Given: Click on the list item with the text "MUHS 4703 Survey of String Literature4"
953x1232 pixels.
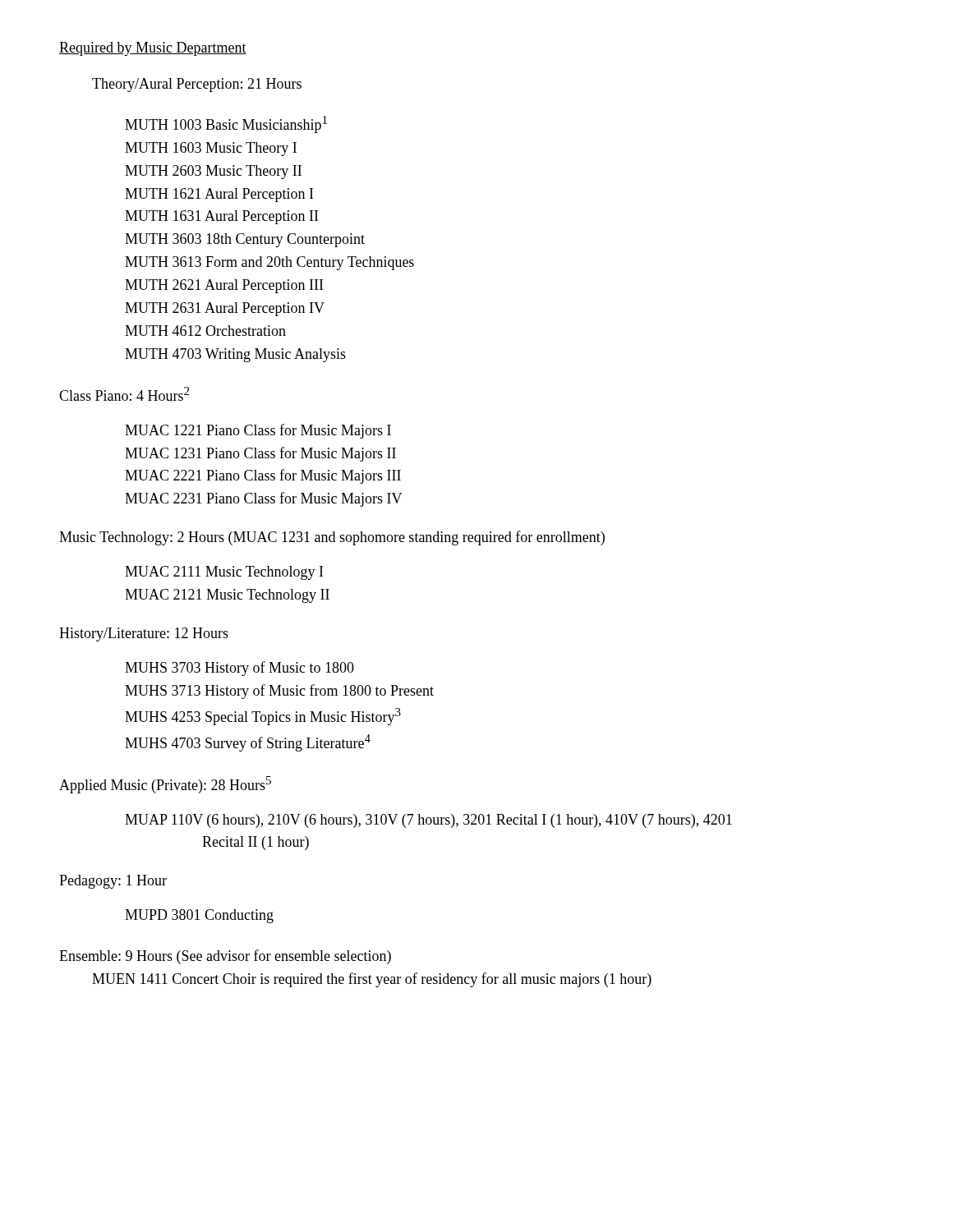Looking at the screenshot, I should 248,741.
